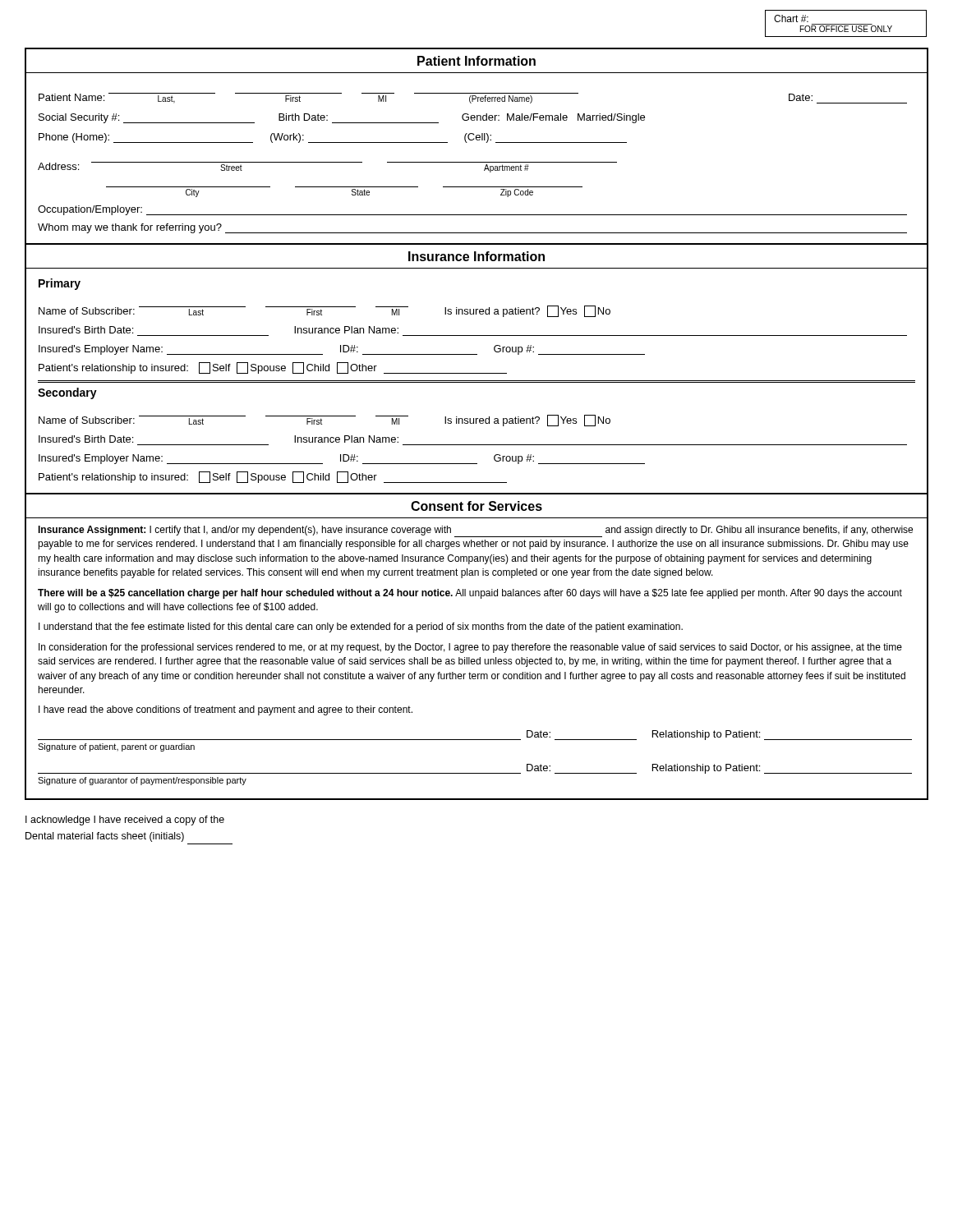Click on the element starting "Insurance Assignment: I certify that"
The height and width of the screenshot is (1232, 953).
476,551
